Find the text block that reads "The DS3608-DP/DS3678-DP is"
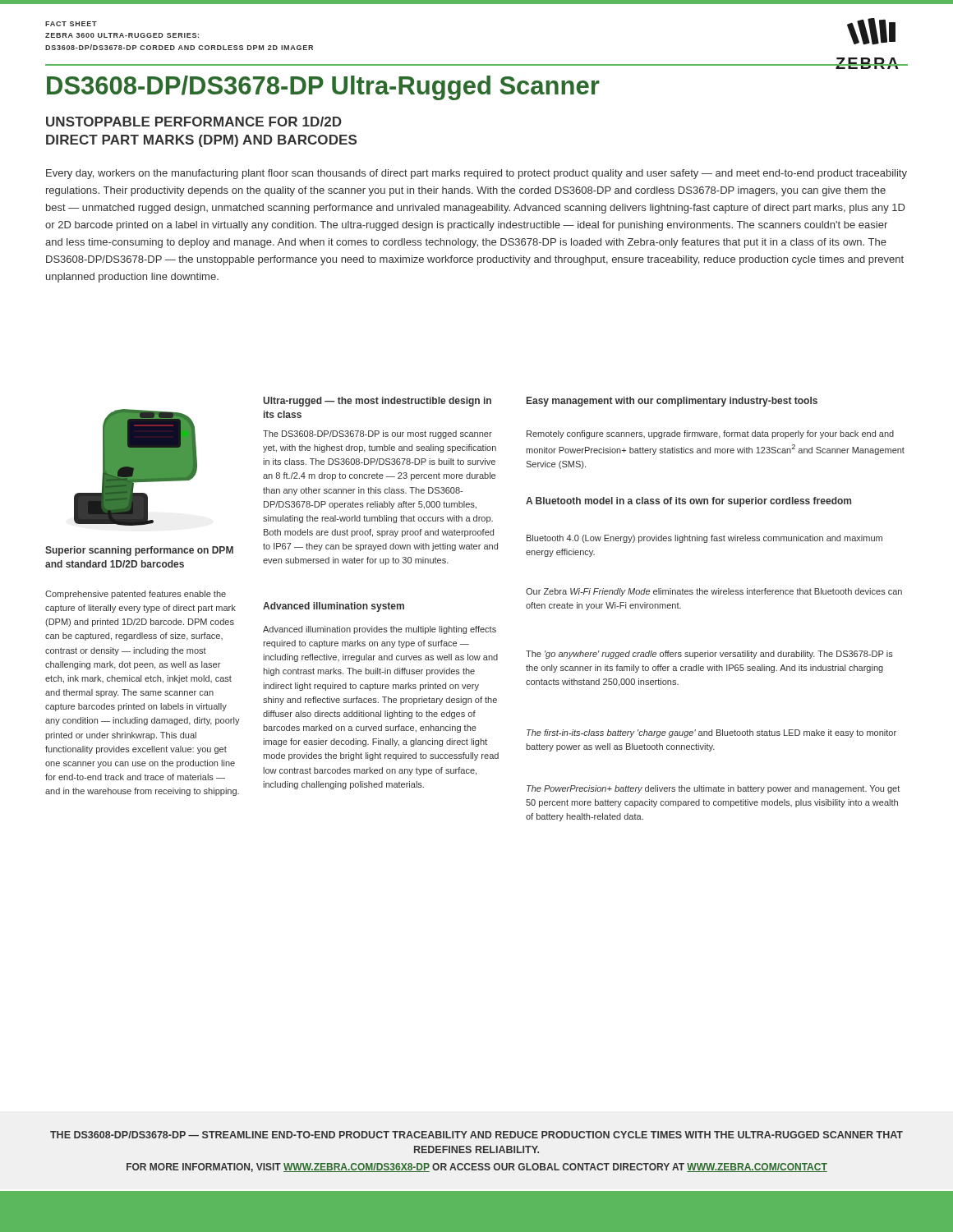This screenshot has height=1232, width=953. (382, 498)
